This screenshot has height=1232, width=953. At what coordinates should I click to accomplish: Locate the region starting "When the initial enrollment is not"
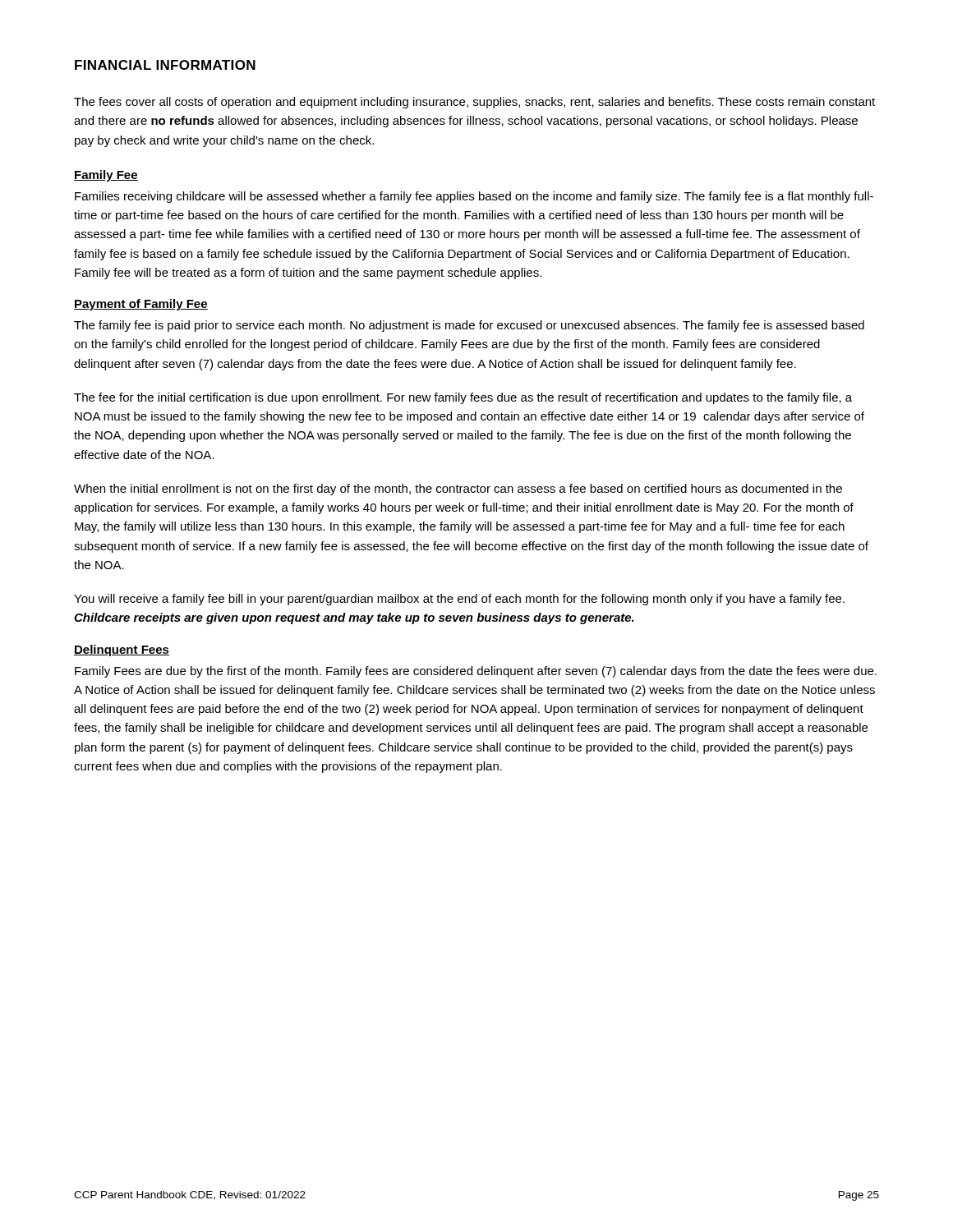tap(471, 526)
